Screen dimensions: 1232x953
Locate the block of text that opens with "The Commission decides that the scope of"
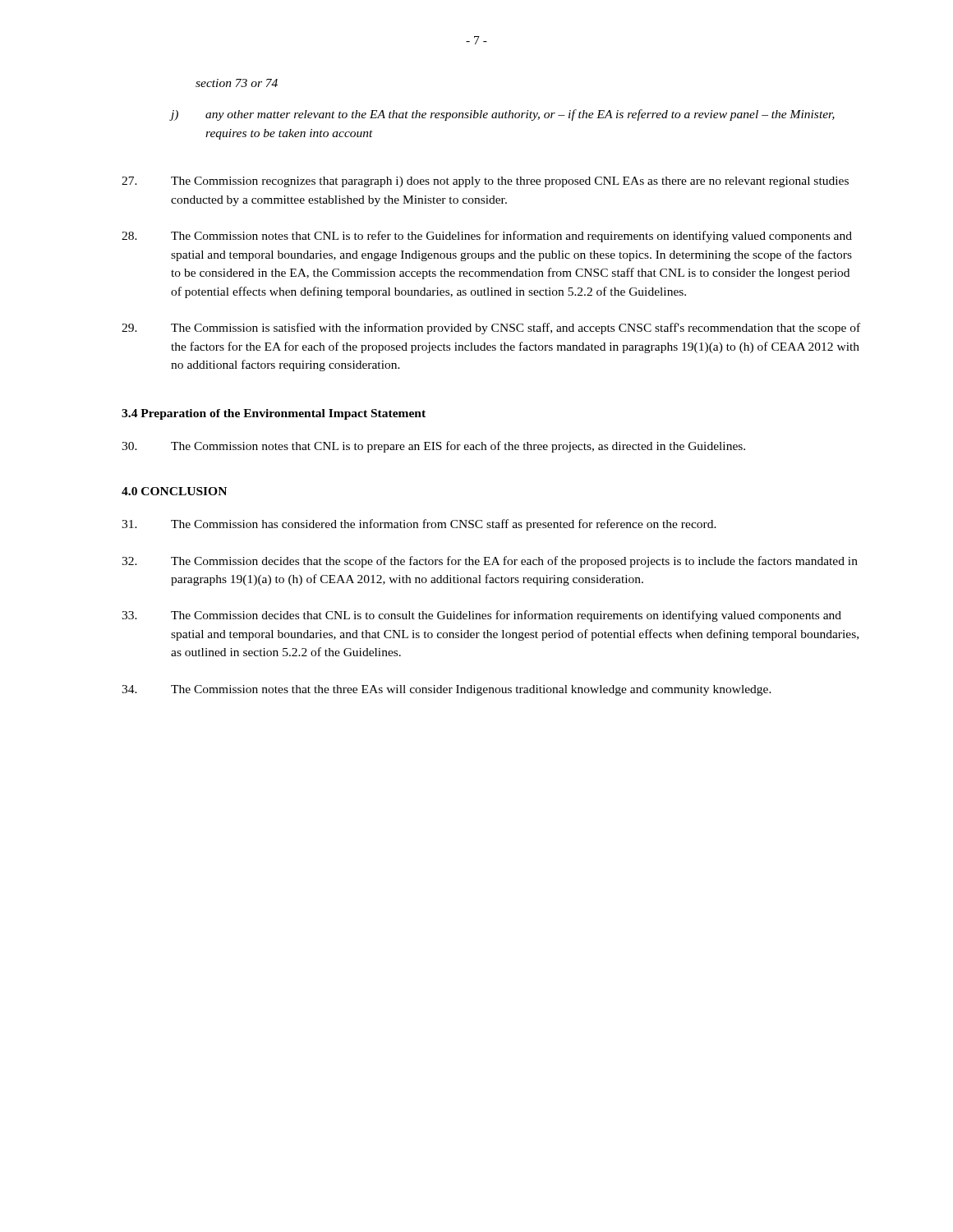(x=491, y=570)
